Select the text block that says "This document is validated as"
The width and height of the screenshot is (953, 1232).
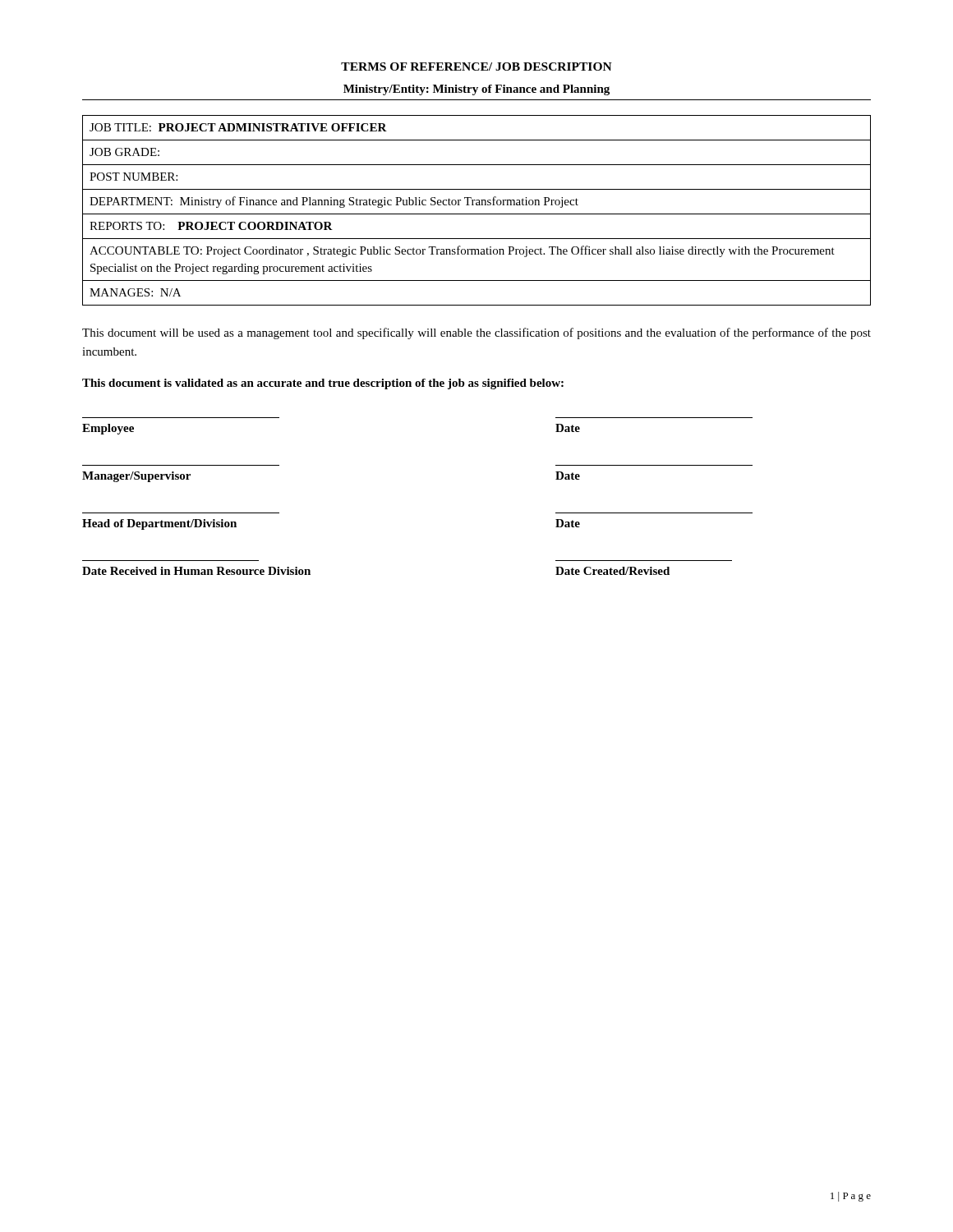(323, 383)
